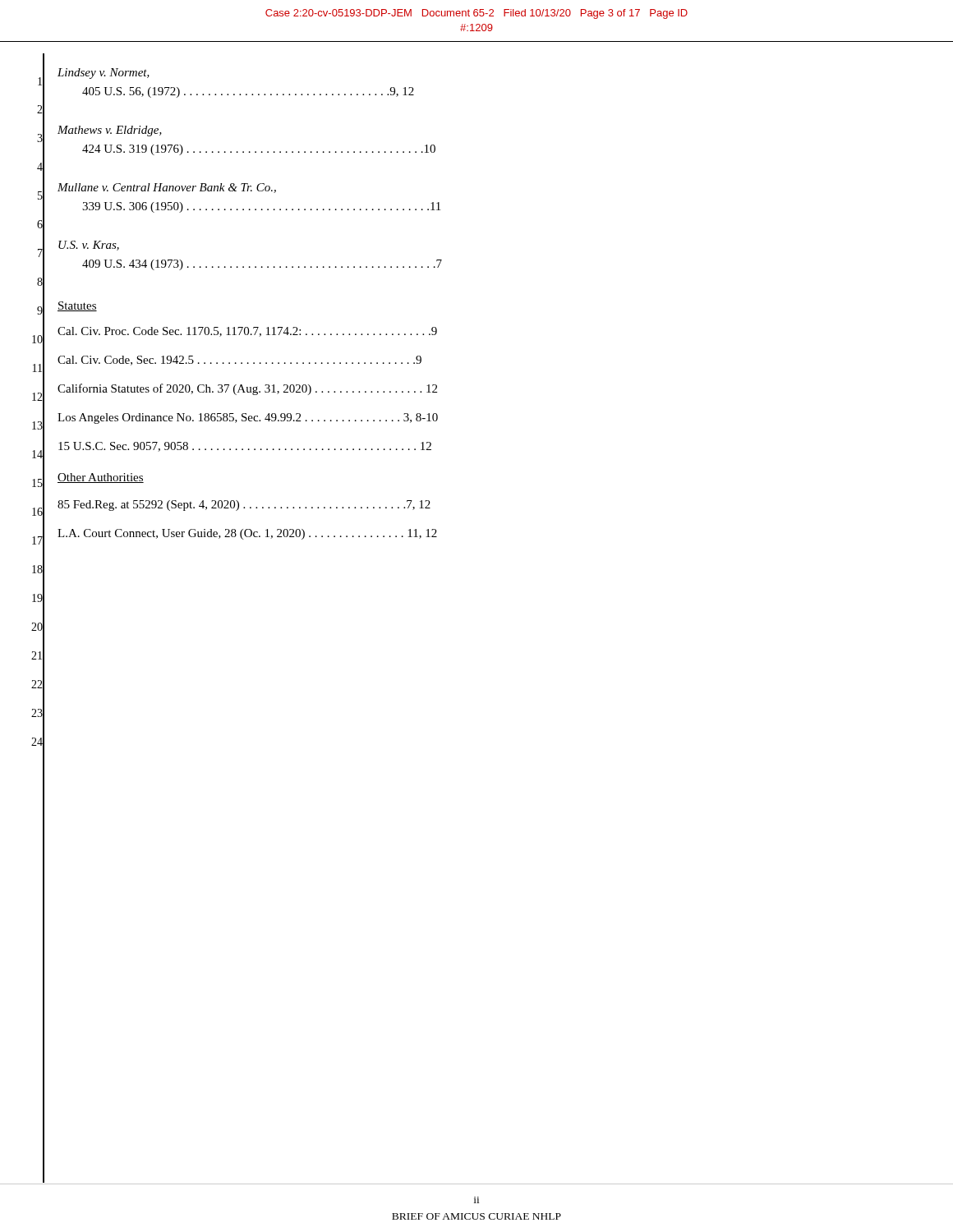This screenshot has height=1232, width=953.
Task: Select the region starting "Mathews v. Eldridge, 424"
Action: pos(110,131)
